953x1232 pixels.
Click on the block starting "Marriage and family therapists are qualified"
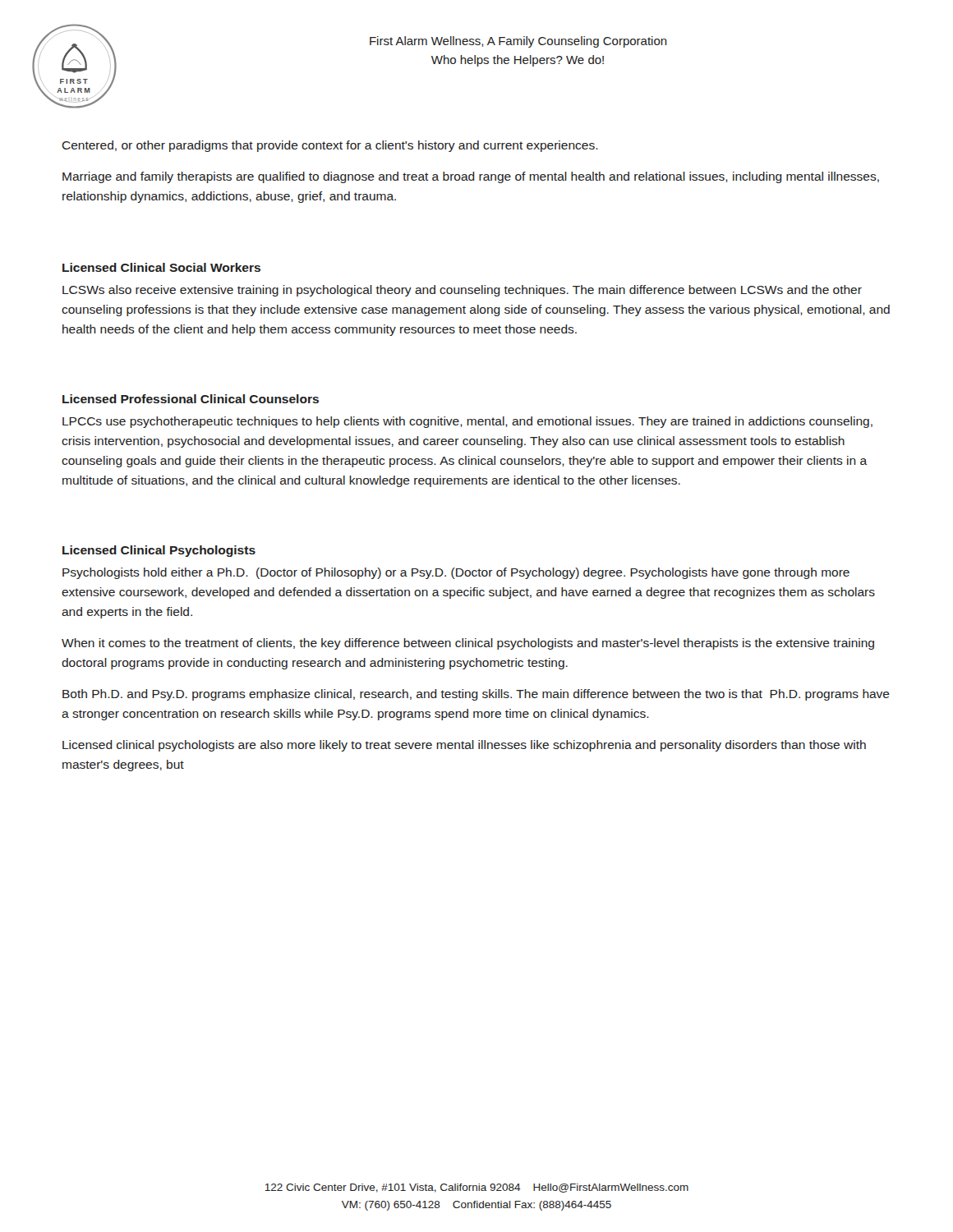[476, 186]
